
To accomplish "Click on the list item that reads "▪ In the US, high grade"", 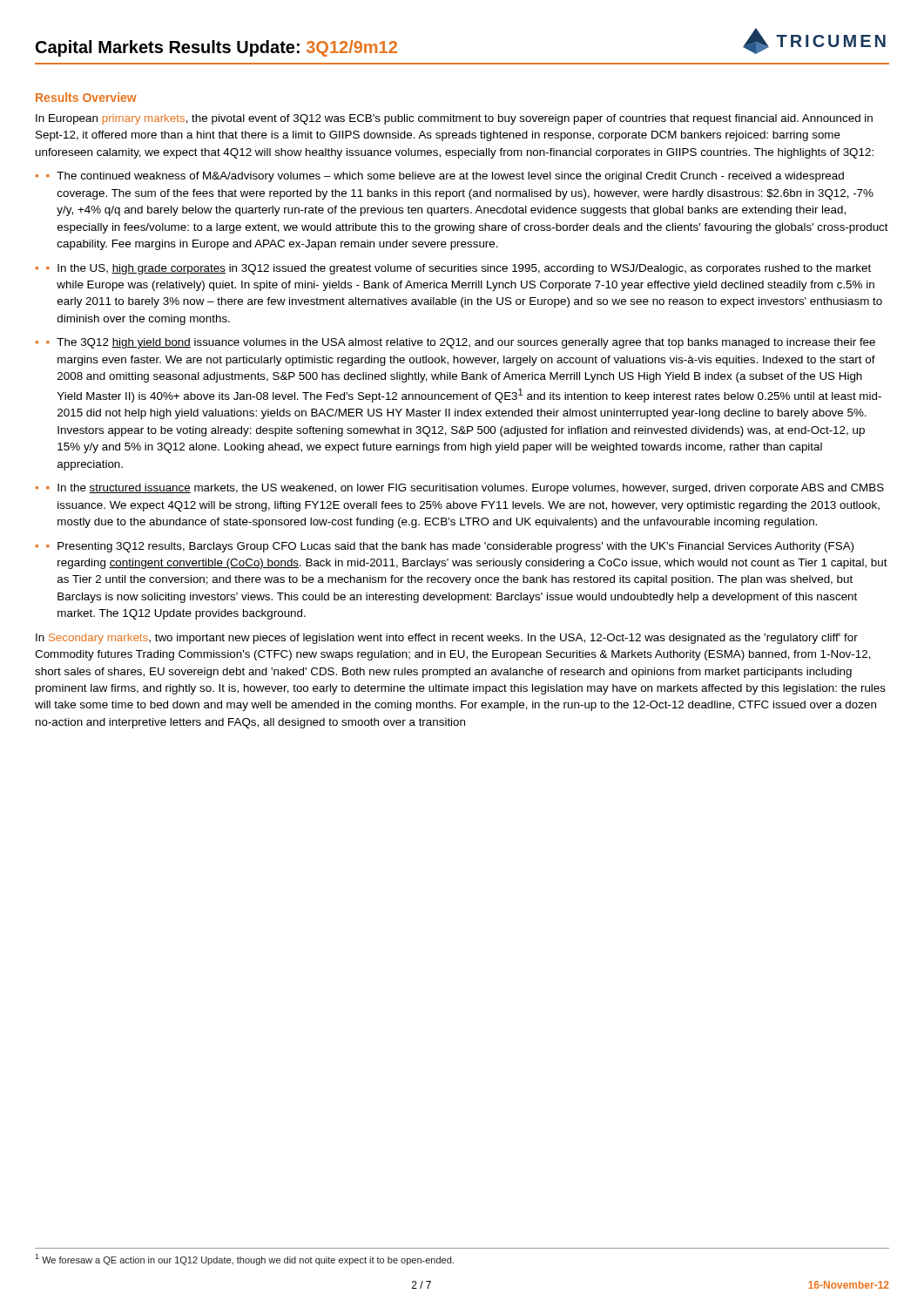I will click(x=467, y=293).
